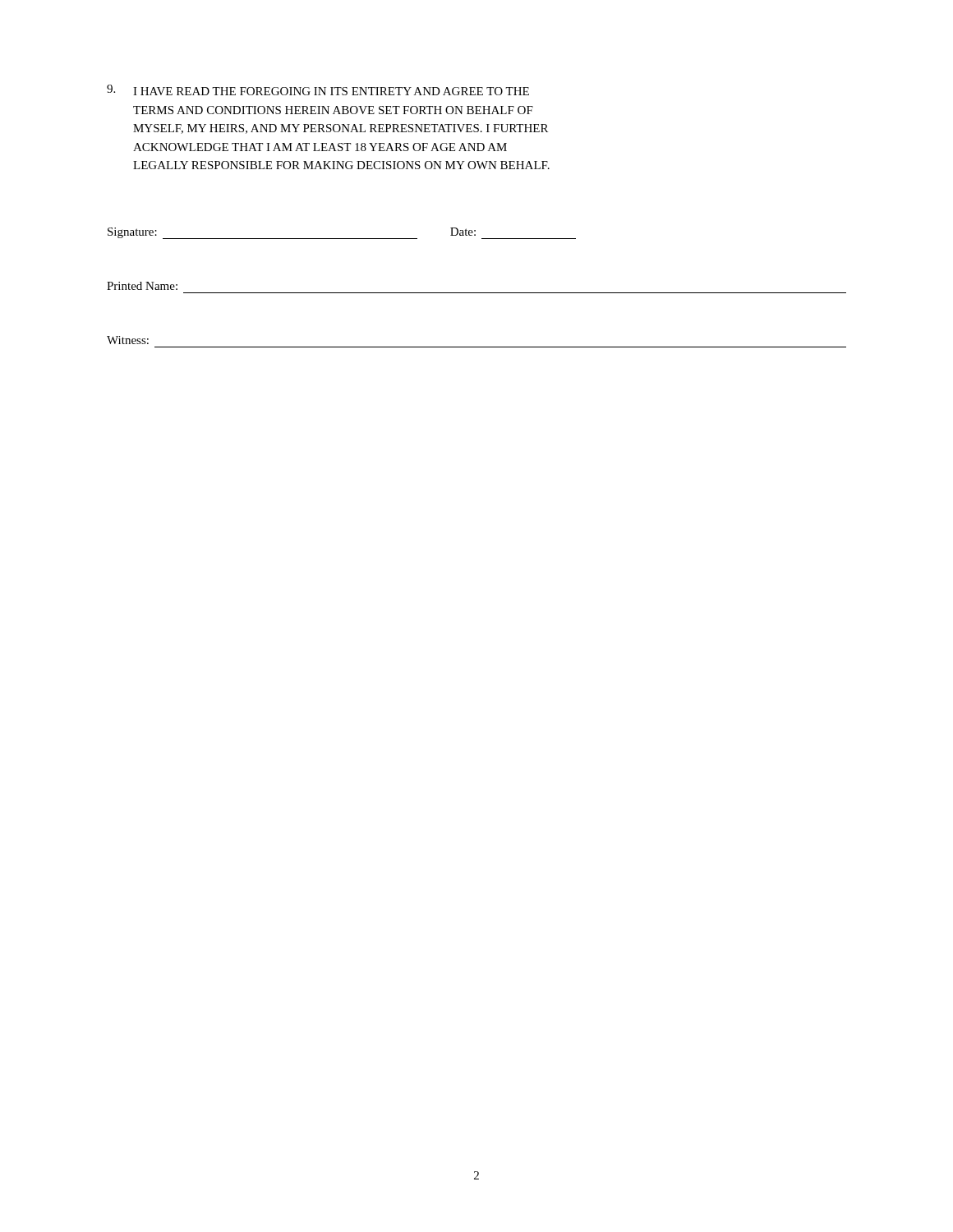Image resolution: width=953 pixels, height=1232 pixels.
Task: Locate the text starting "Printed Name:"
Action: coord(476,285)
